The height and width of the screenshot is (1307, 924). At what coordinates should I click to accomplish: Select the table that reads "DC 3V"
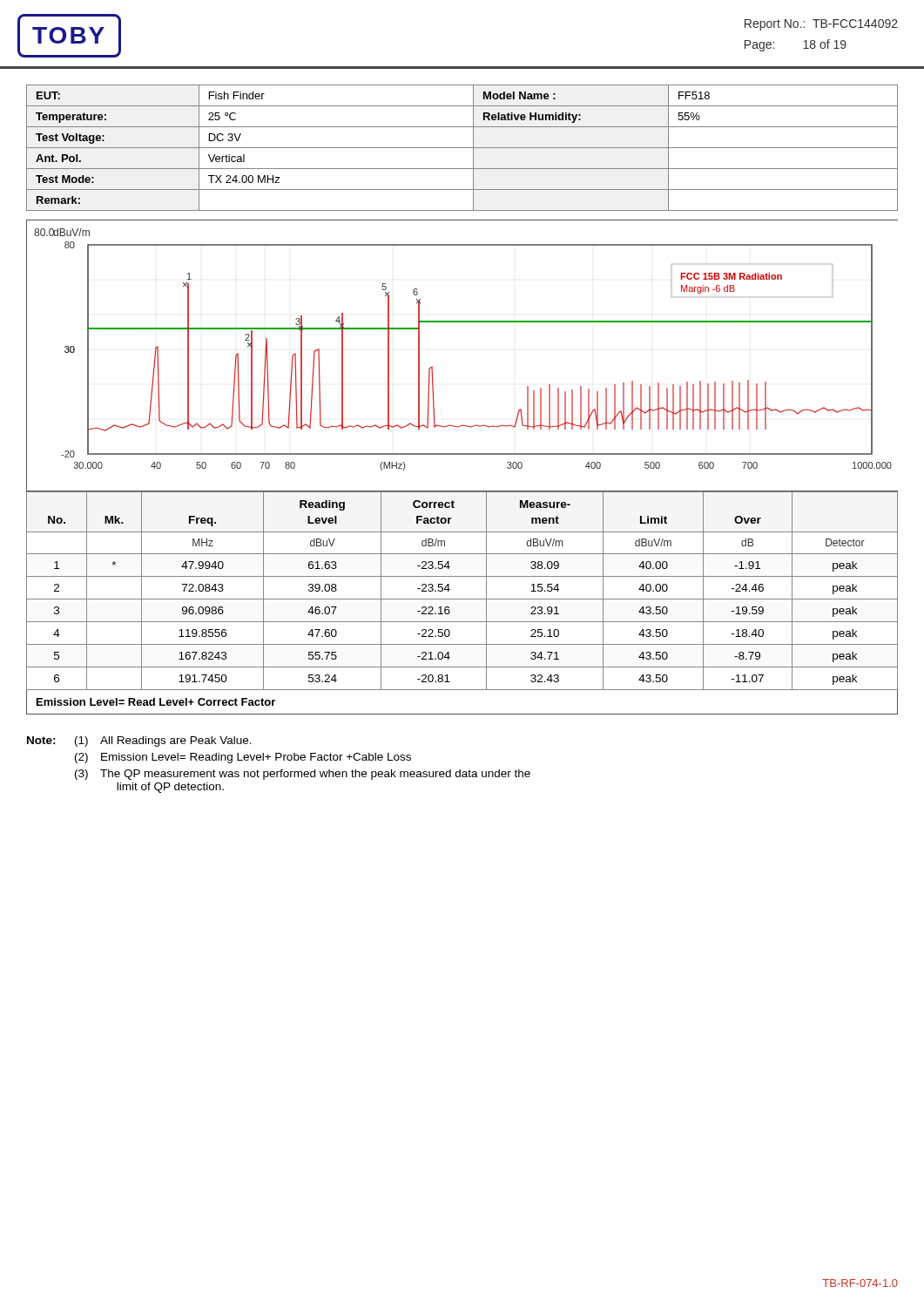pyautogui.click(x=462, y=148)
